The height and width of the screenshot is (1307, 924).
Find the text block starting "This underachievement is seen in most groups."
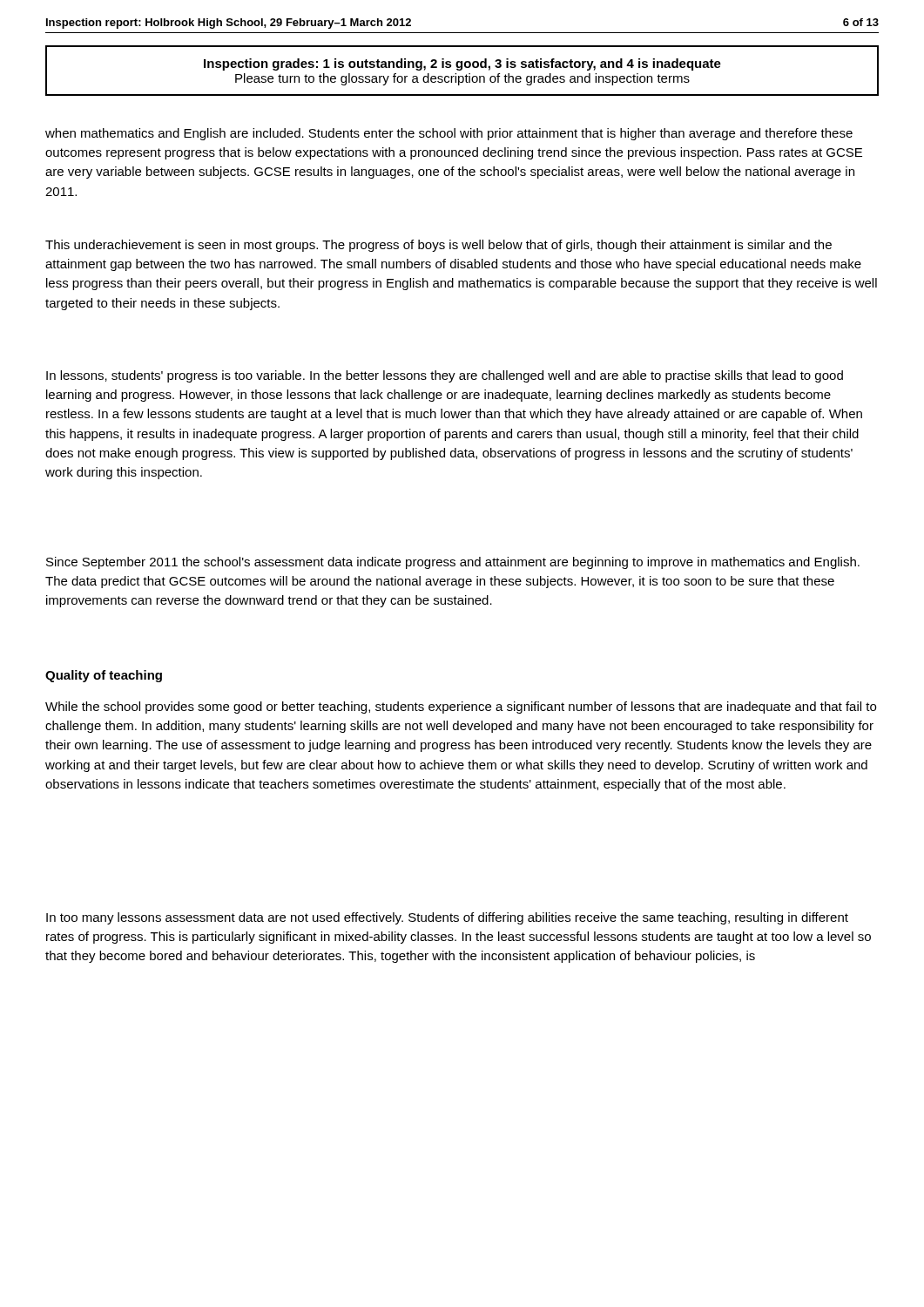[x=461, y=273]
